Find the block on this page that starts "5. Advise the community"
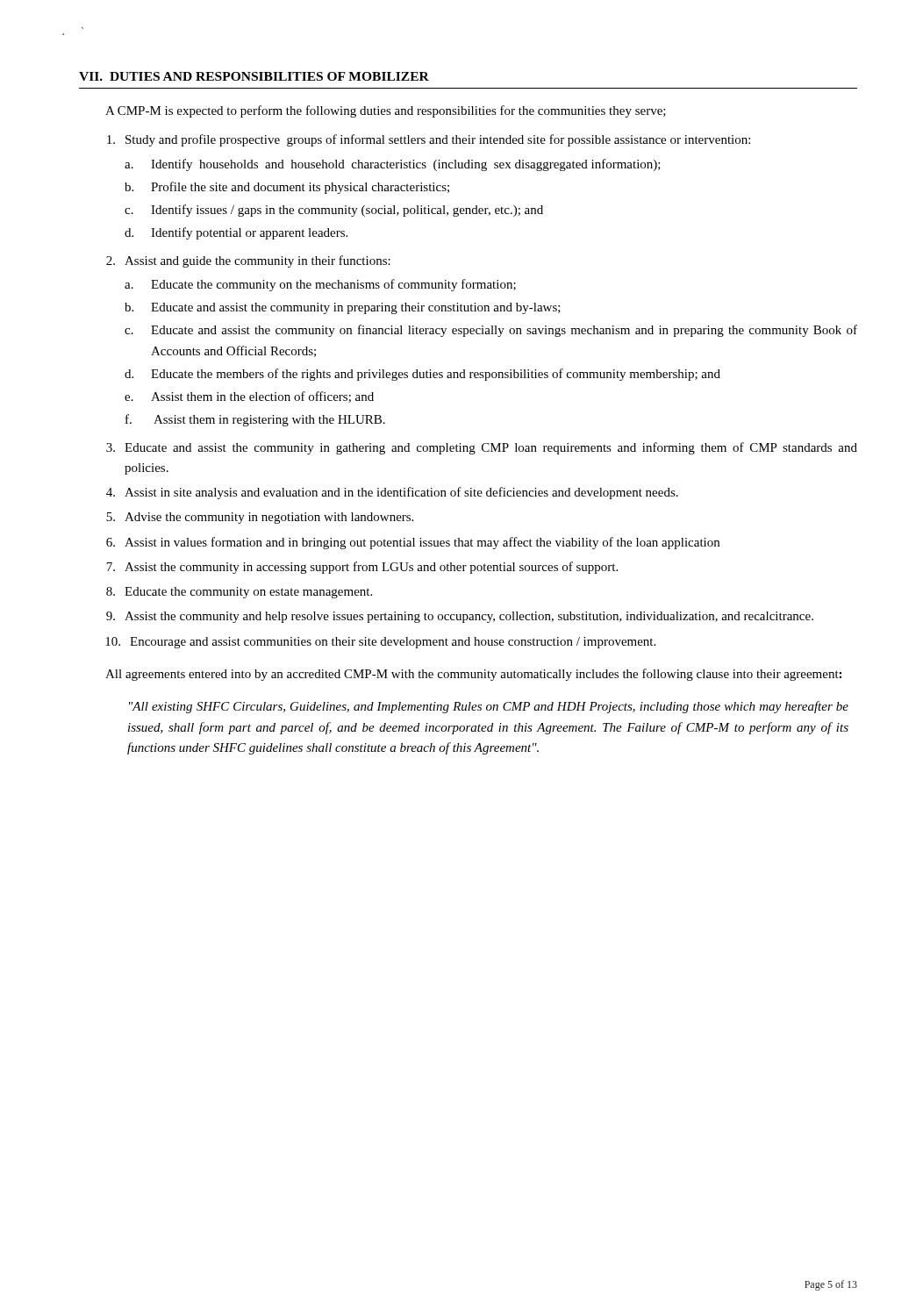Screen dimensions: 1316x923 [x=260, y=518]
